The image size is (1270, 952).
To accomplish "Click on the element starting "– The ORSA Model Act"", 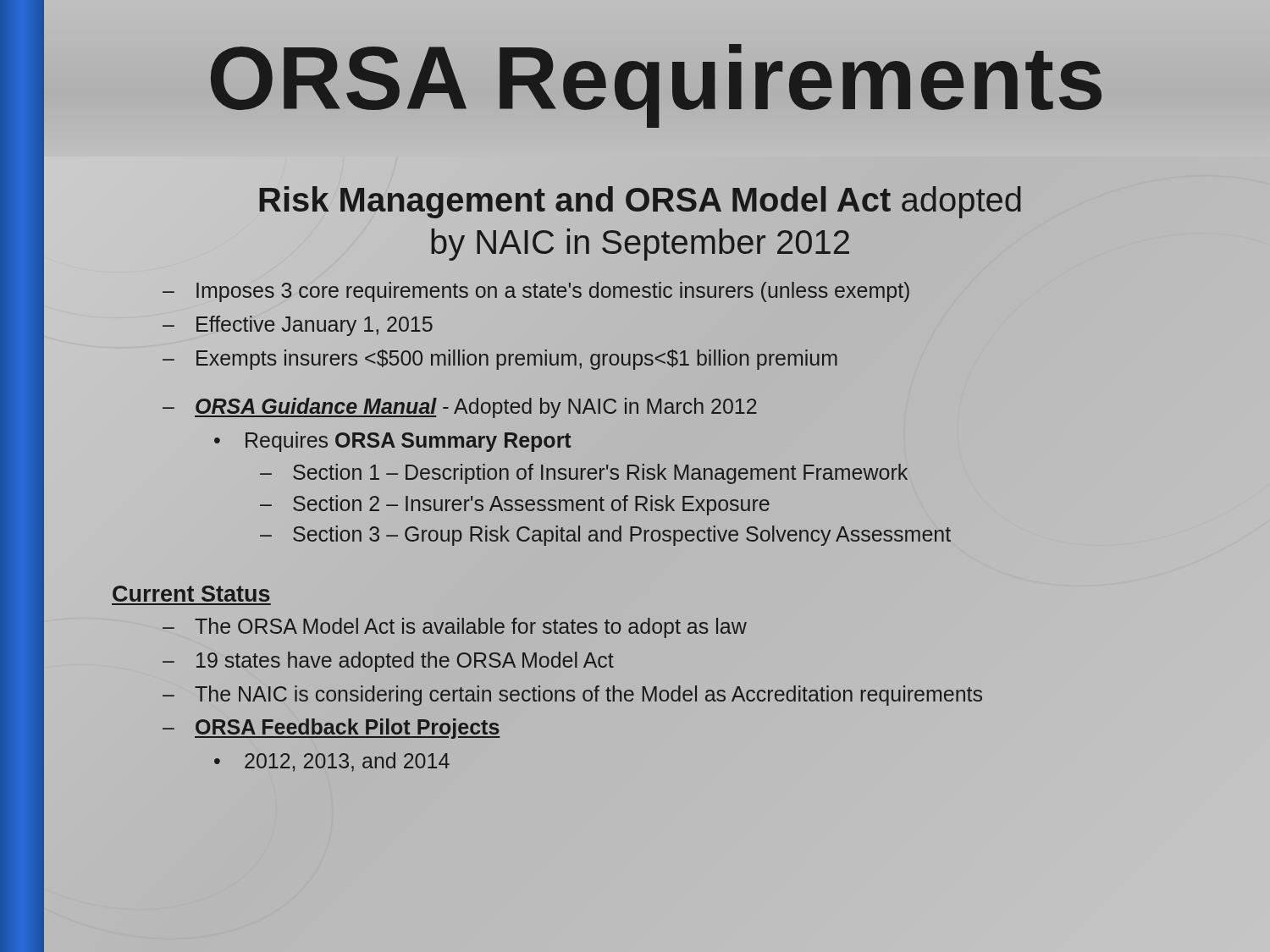I will 665,627.
